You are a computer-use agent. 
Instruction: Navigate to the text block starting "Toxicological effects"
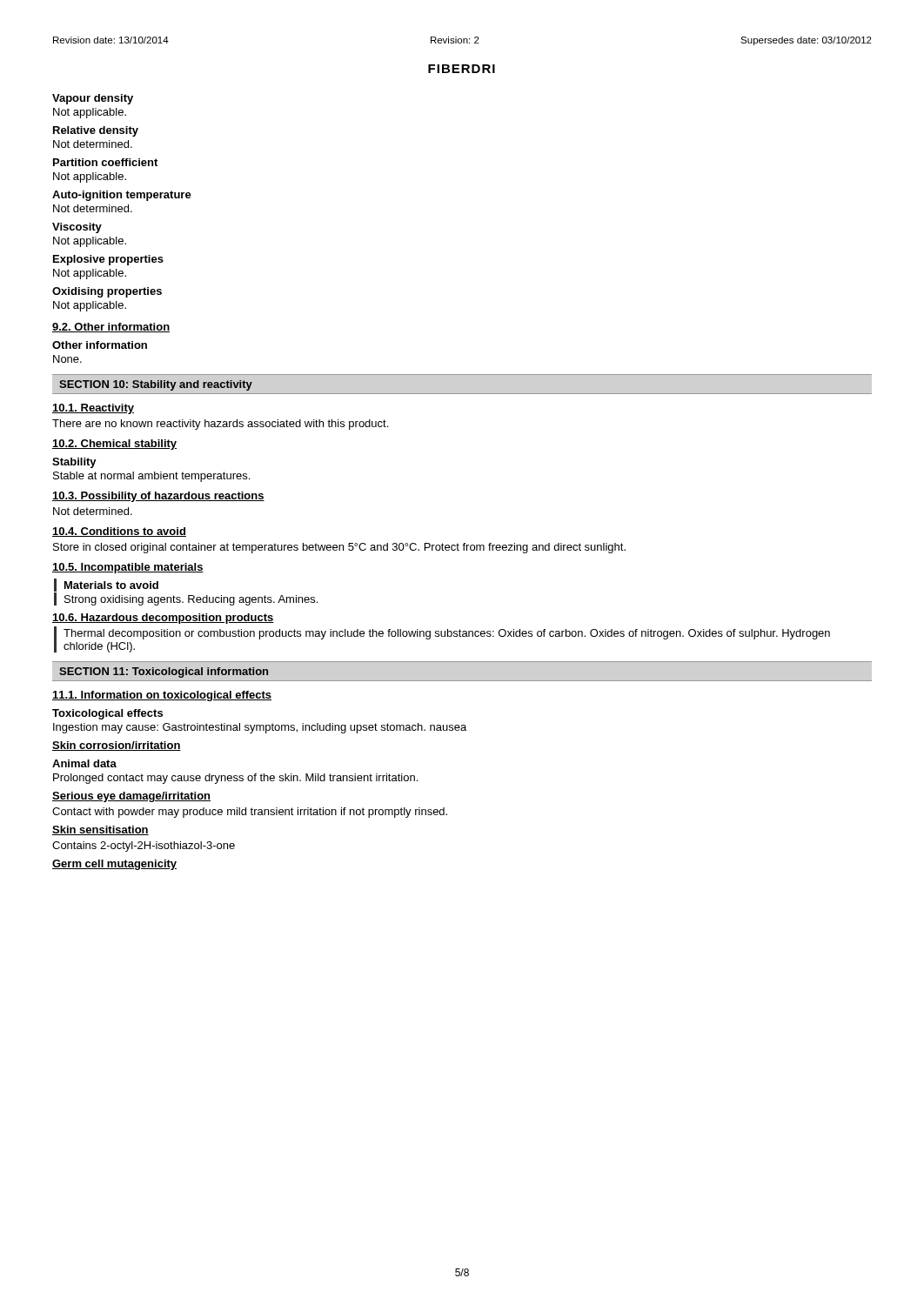[x=108, y=713]
